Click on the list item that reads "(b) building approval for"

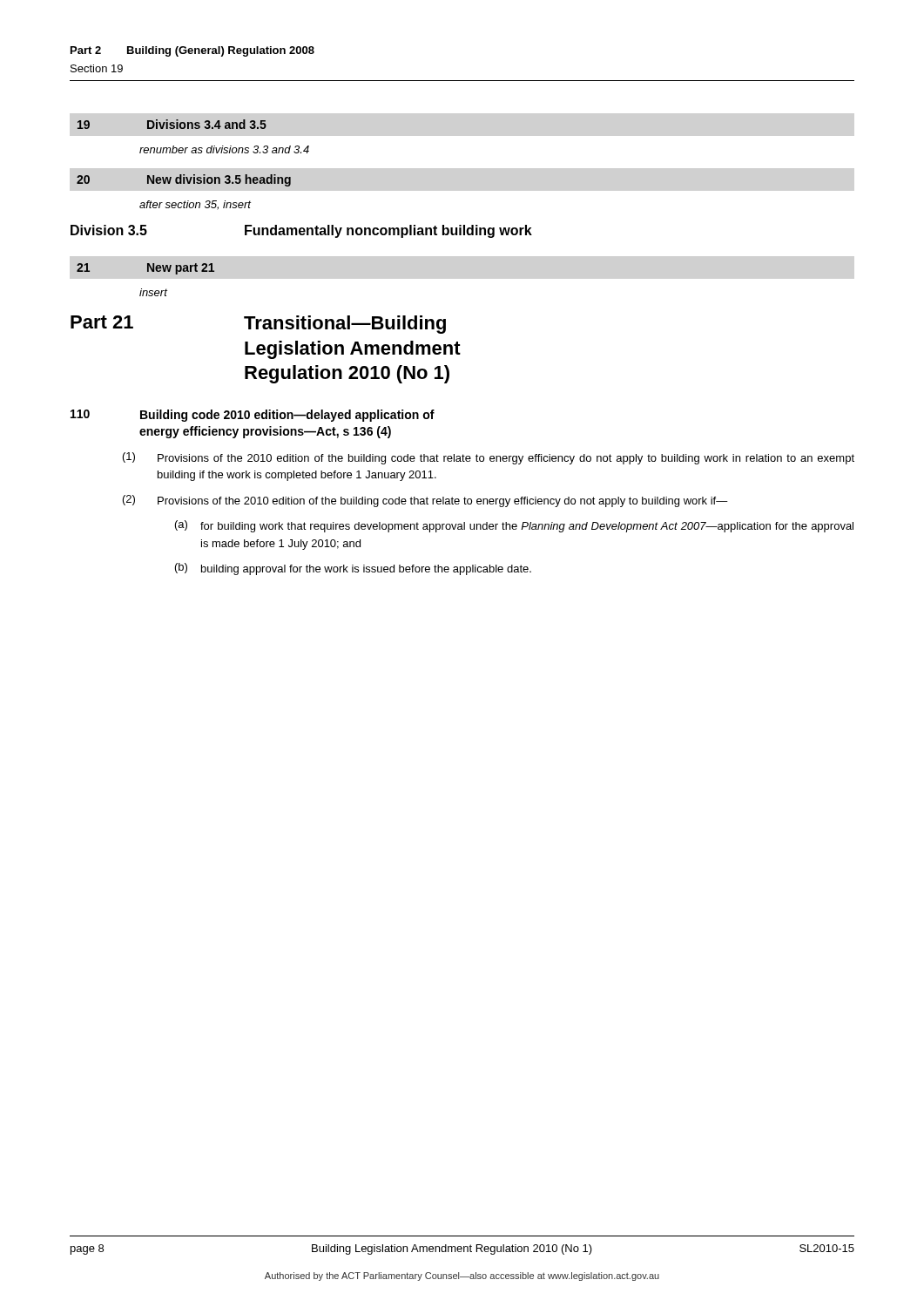click(353, 569)
